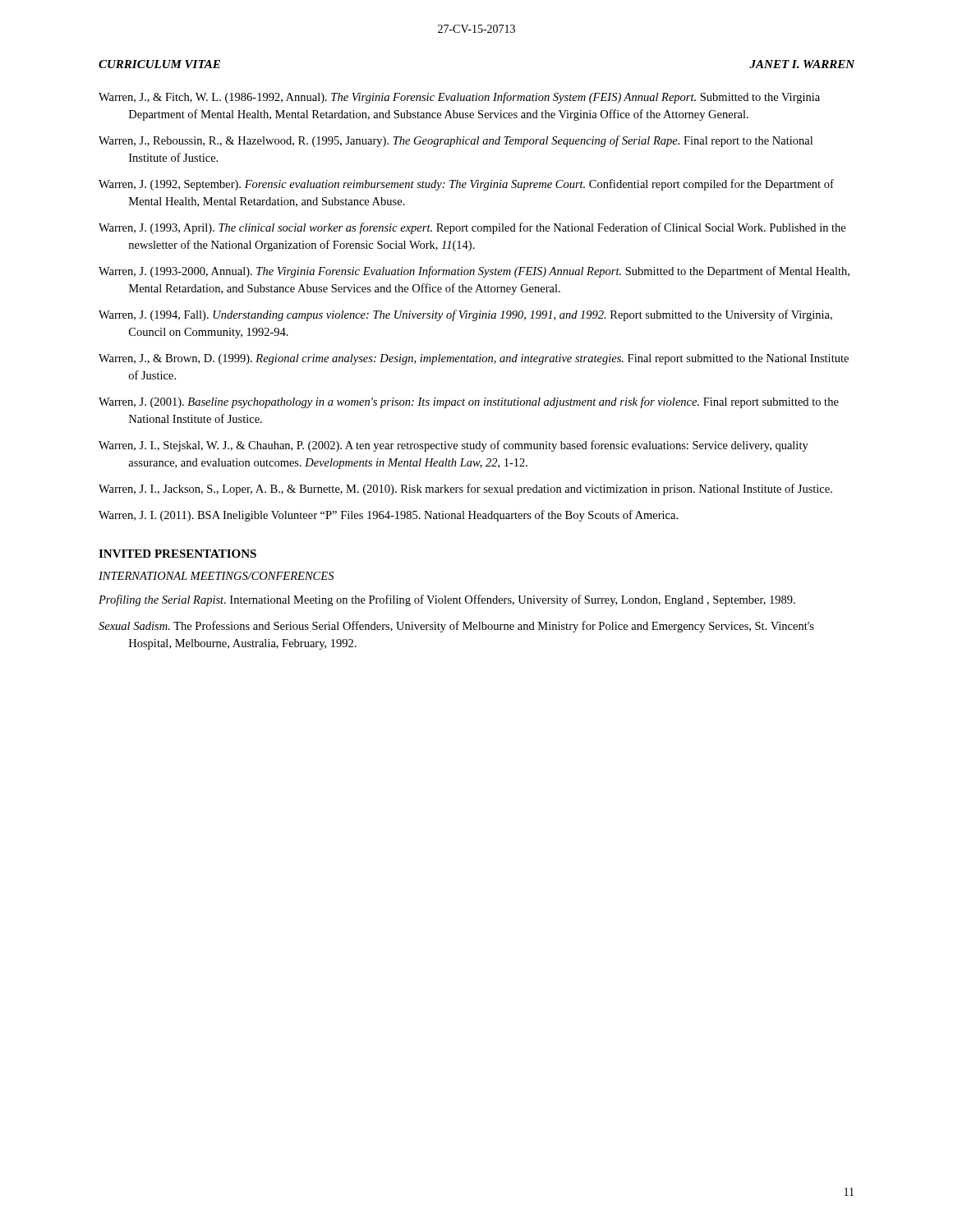Image resolution: width=953 pixels, height=1232 pixels.
Task: Click on the list item containing "Warren, J. (1993-2000, Annual)."
Action: 476,280
